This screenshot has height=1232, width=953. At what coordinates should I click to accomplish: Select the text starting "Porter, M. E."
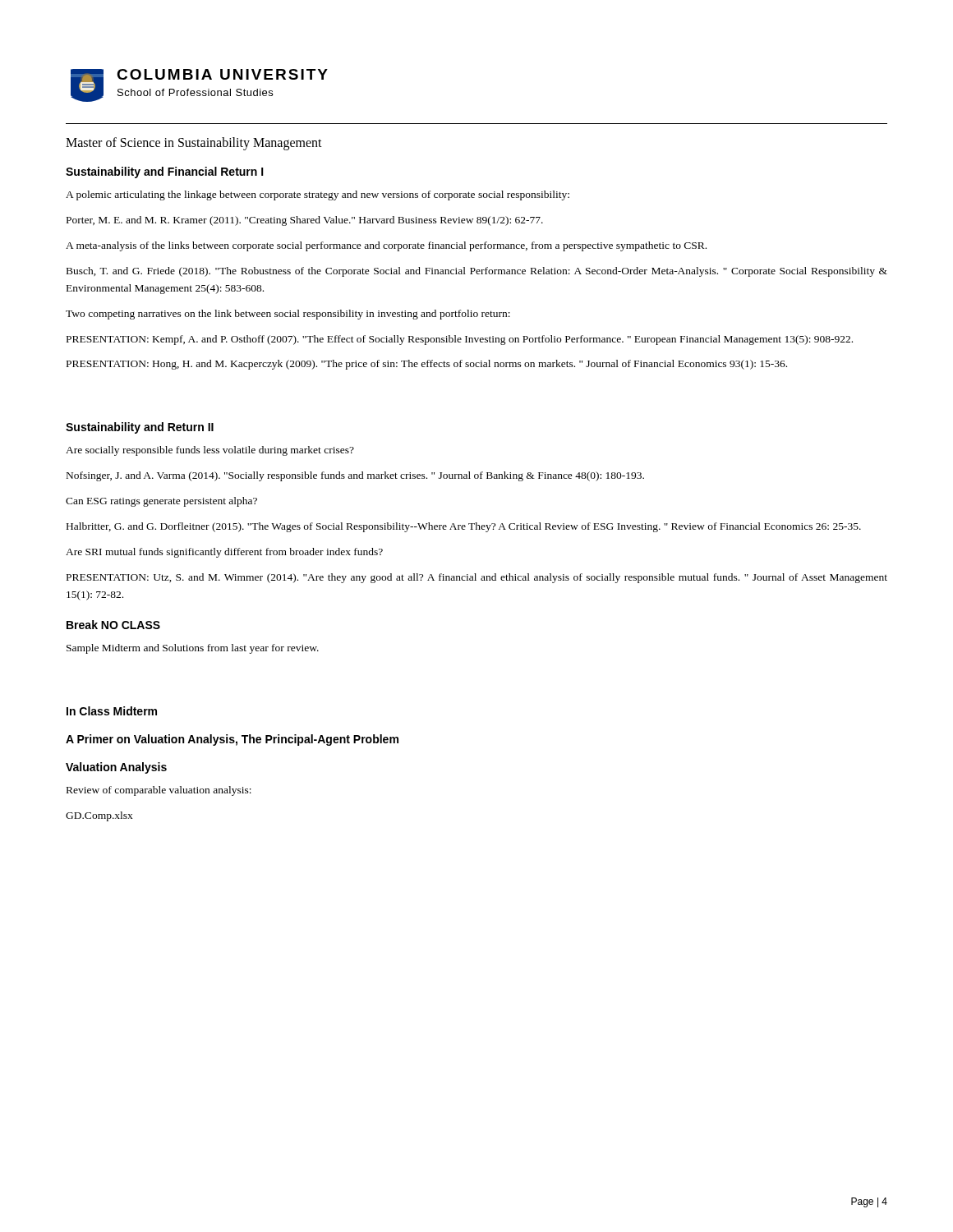[x=305, y=220]
